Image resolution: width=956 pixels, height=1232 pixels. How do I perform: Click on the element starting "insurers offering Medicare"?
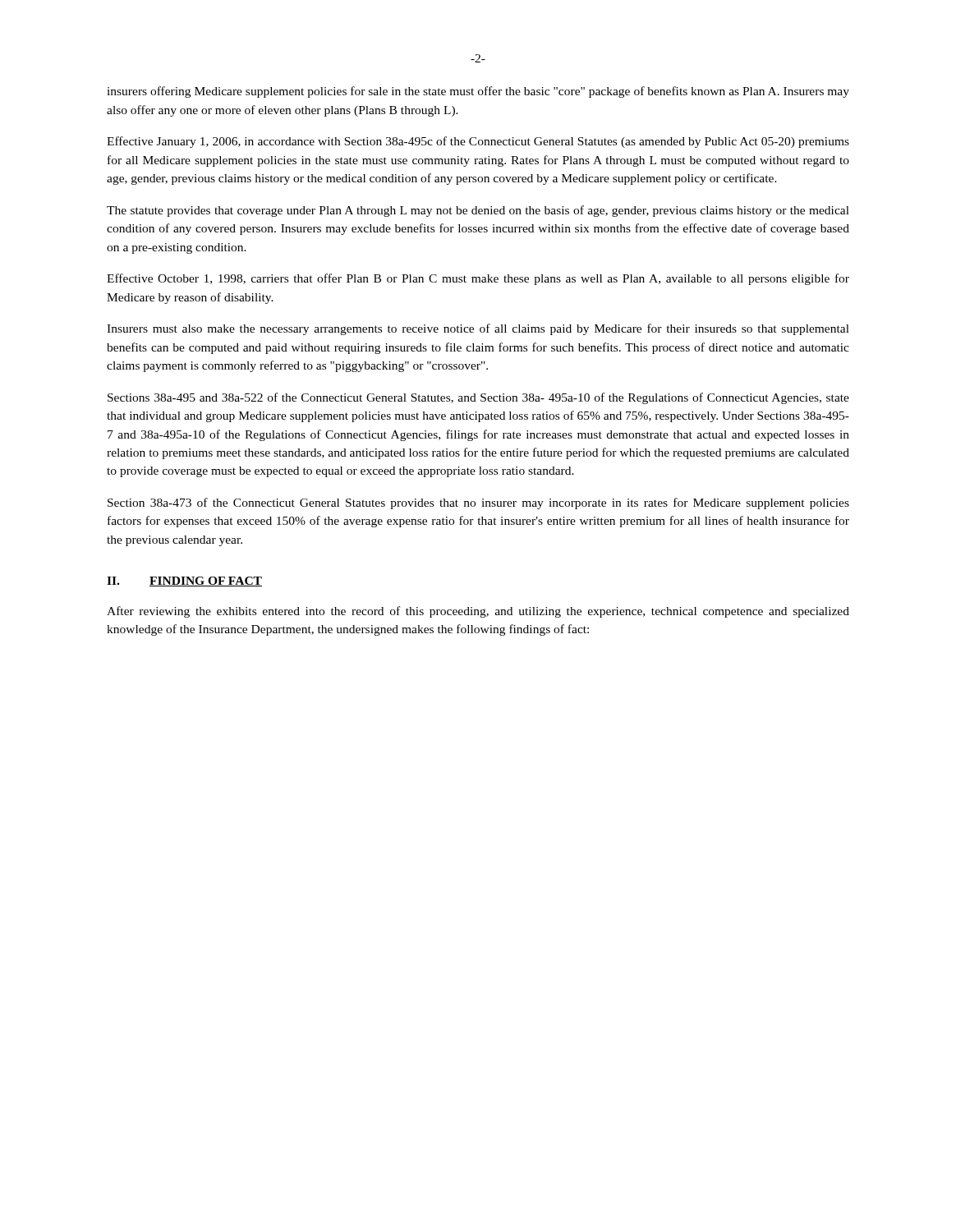[x=478, y=100]
